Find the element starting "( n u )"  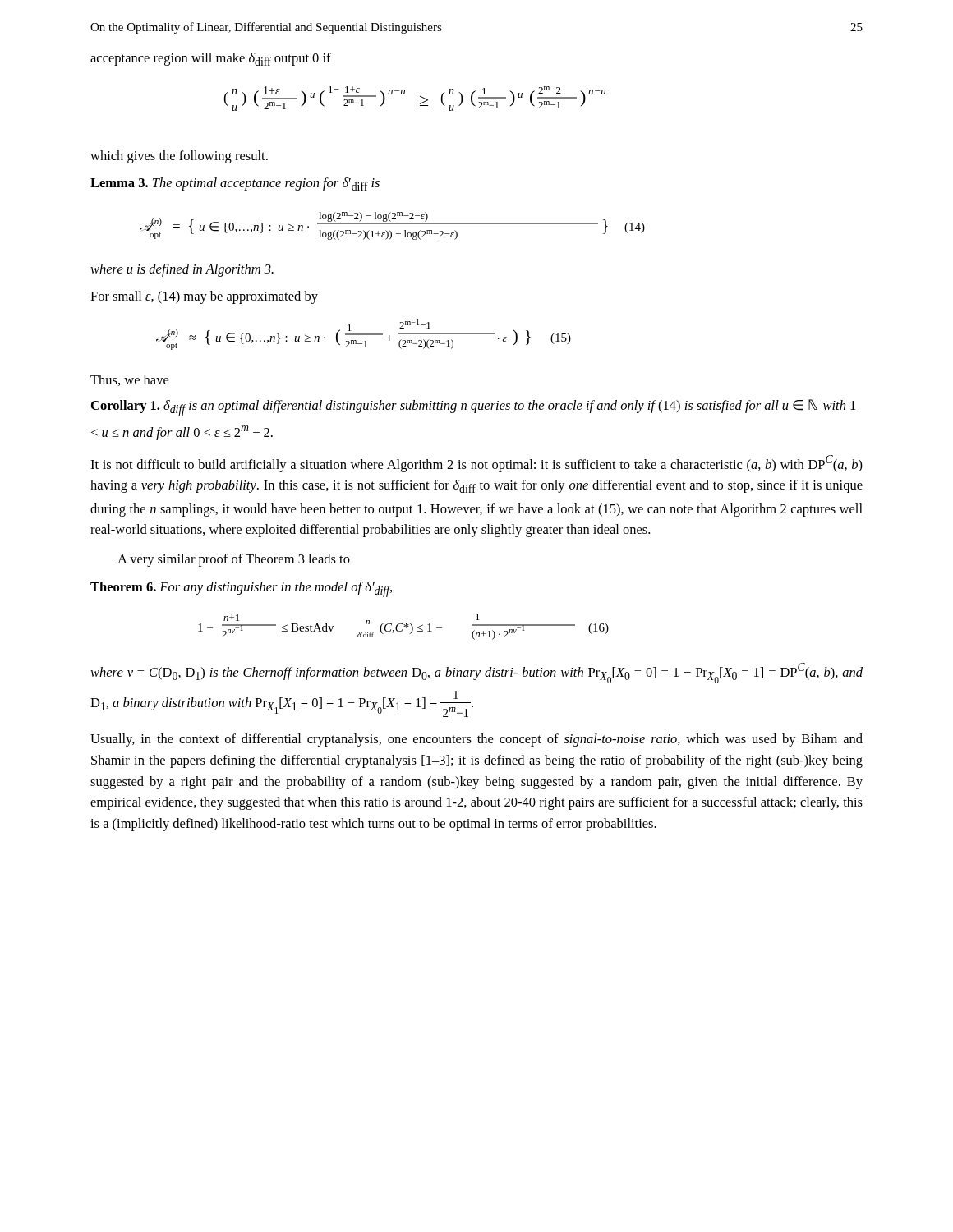pyautogui.click(x=476, y=108)
